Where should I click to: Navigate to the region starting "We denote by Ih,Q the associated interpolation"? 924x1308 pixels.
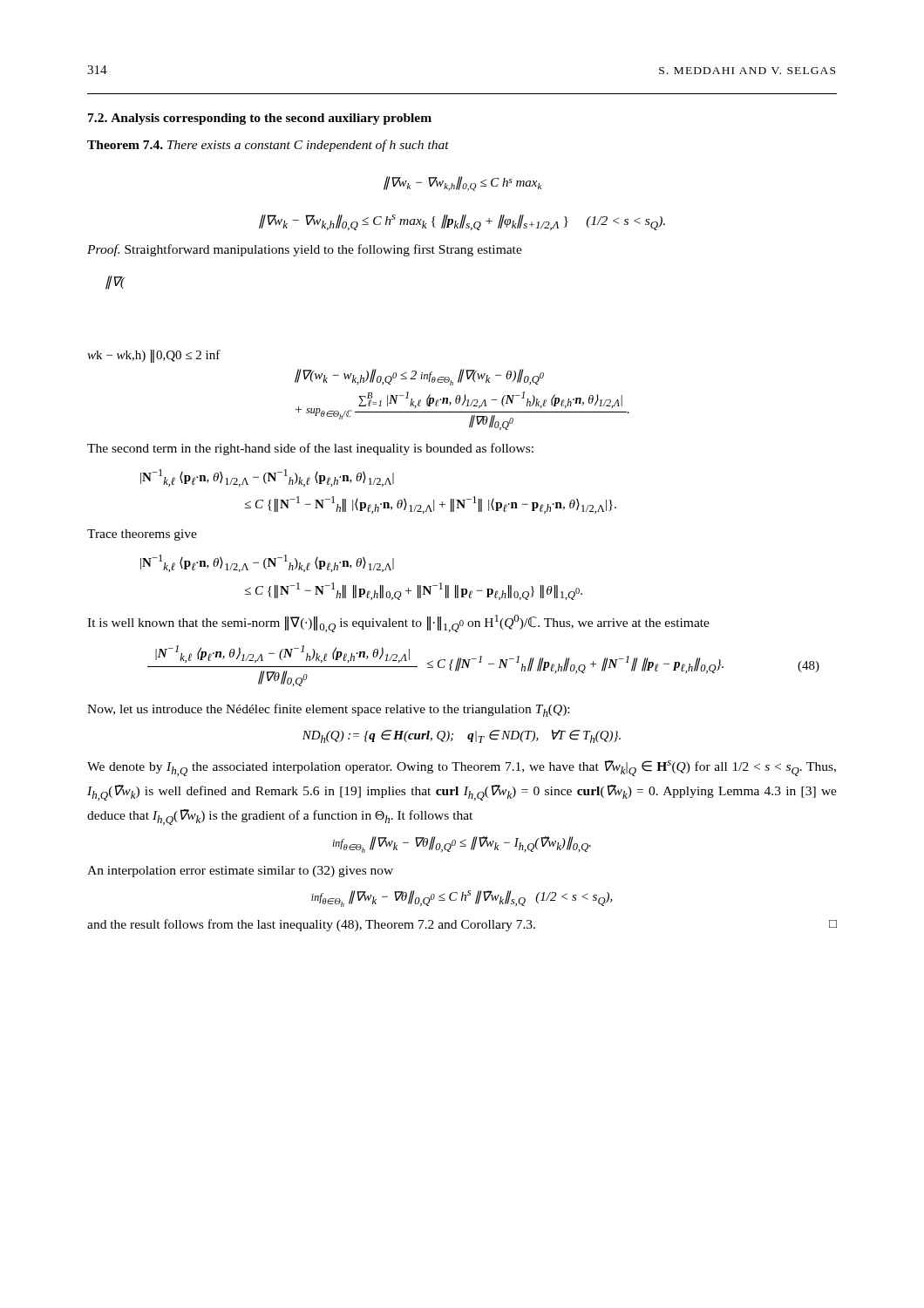[462, 791]
